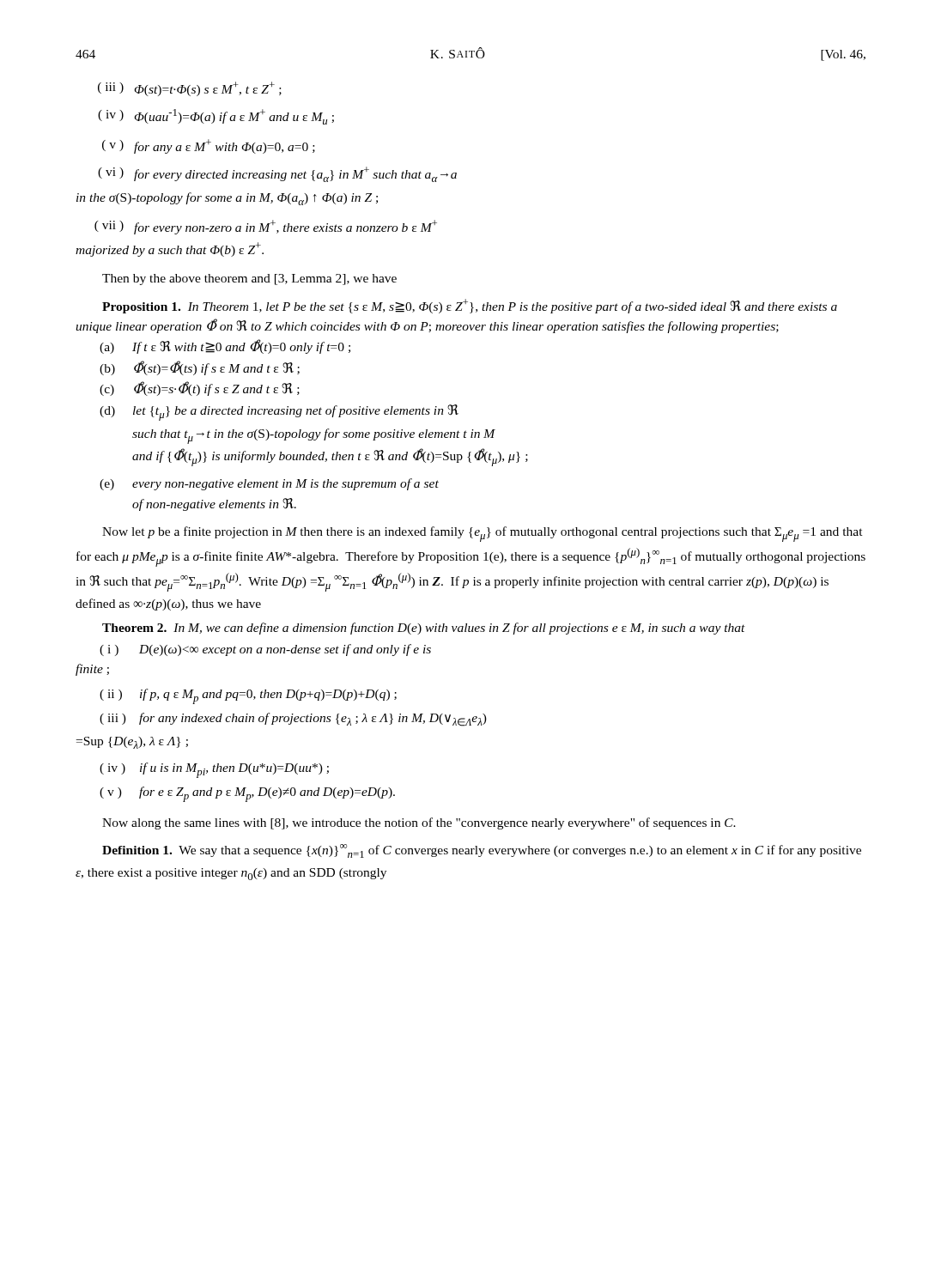Navigate to the block starting "Then by the above theorem and"

[x=250, y=278]
